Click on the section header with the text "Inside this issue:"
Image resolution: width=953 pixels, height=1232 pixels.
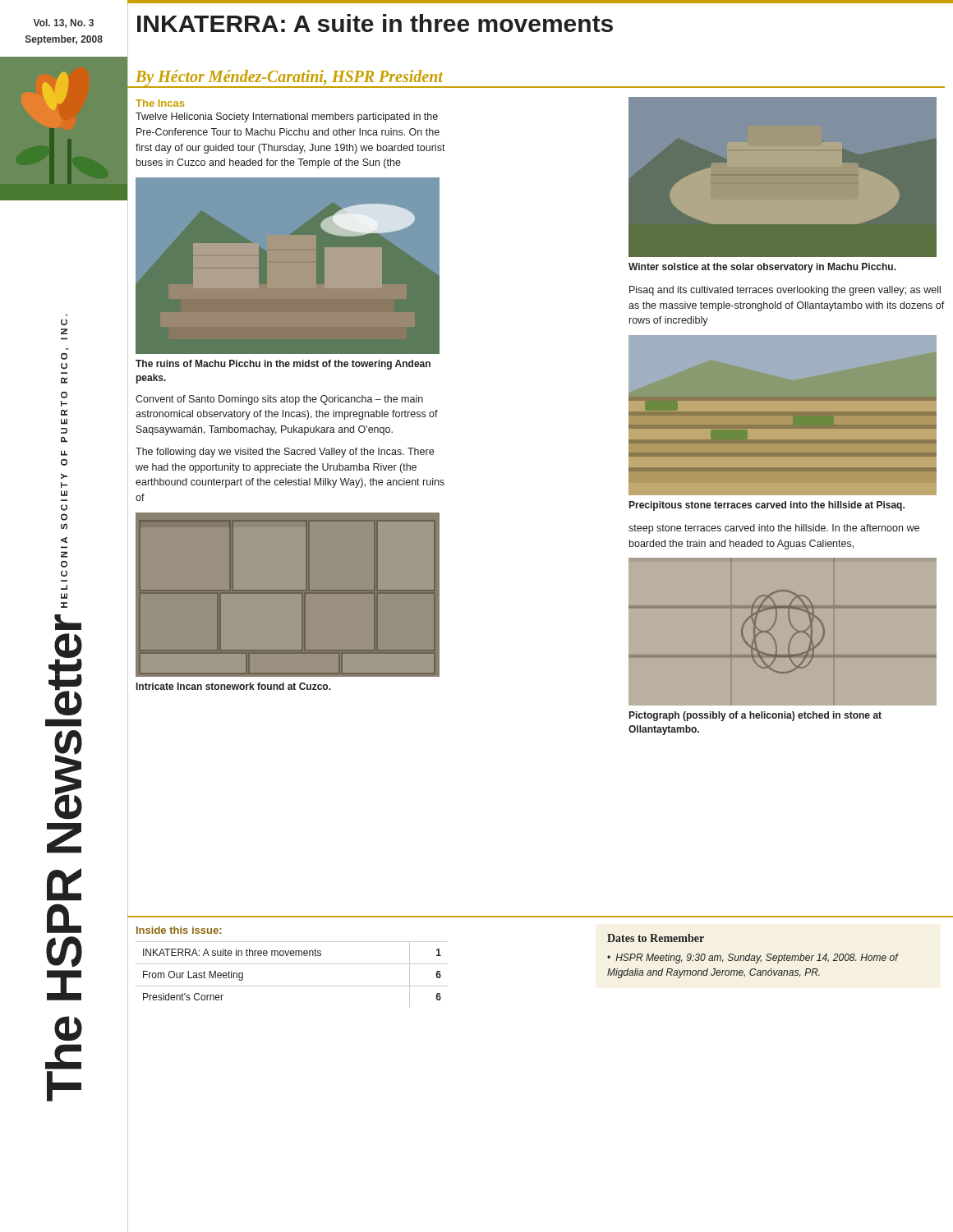coord(296,966)
